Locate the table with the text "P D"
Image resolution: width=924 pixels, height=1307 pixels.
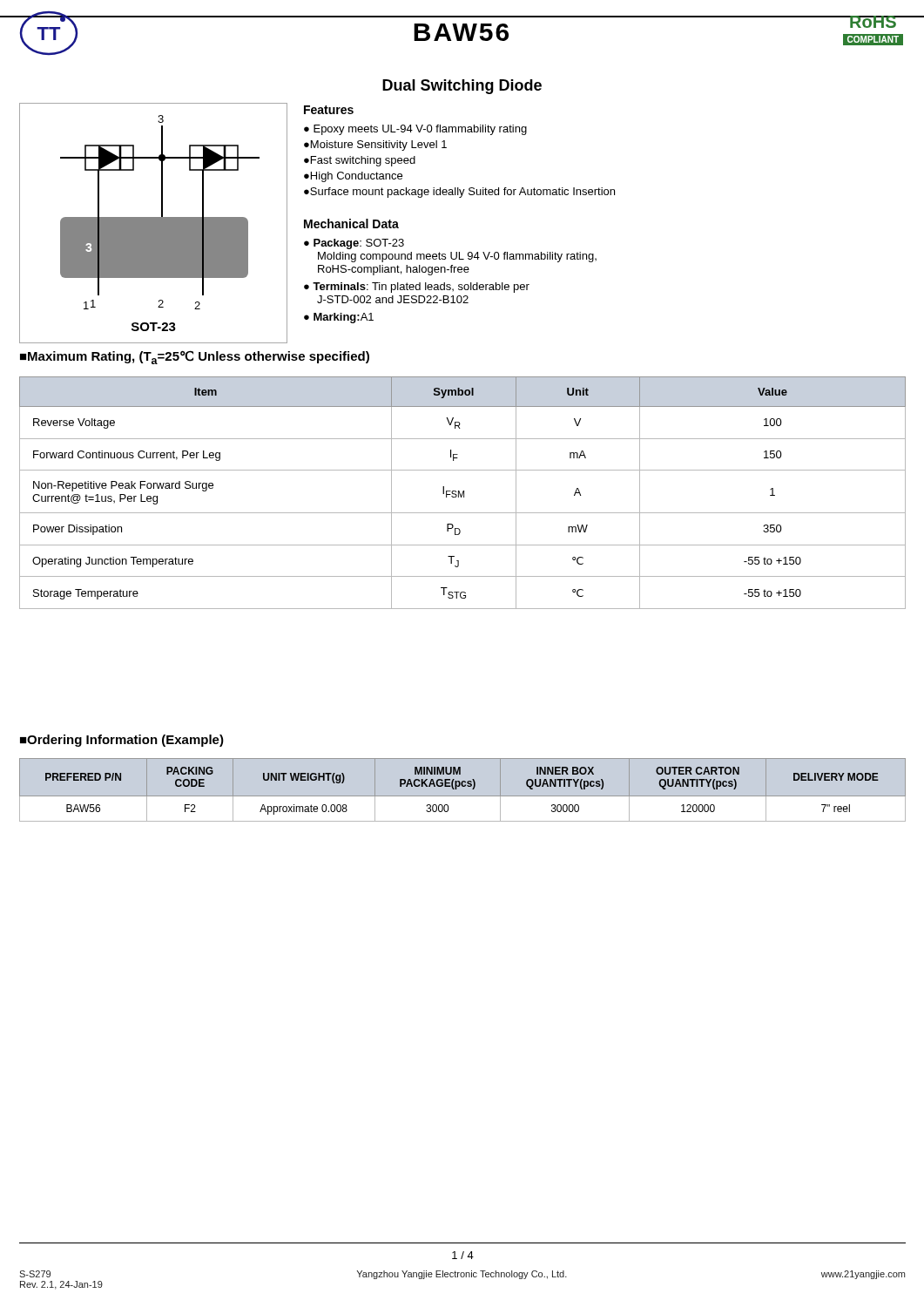click(462, 493)
